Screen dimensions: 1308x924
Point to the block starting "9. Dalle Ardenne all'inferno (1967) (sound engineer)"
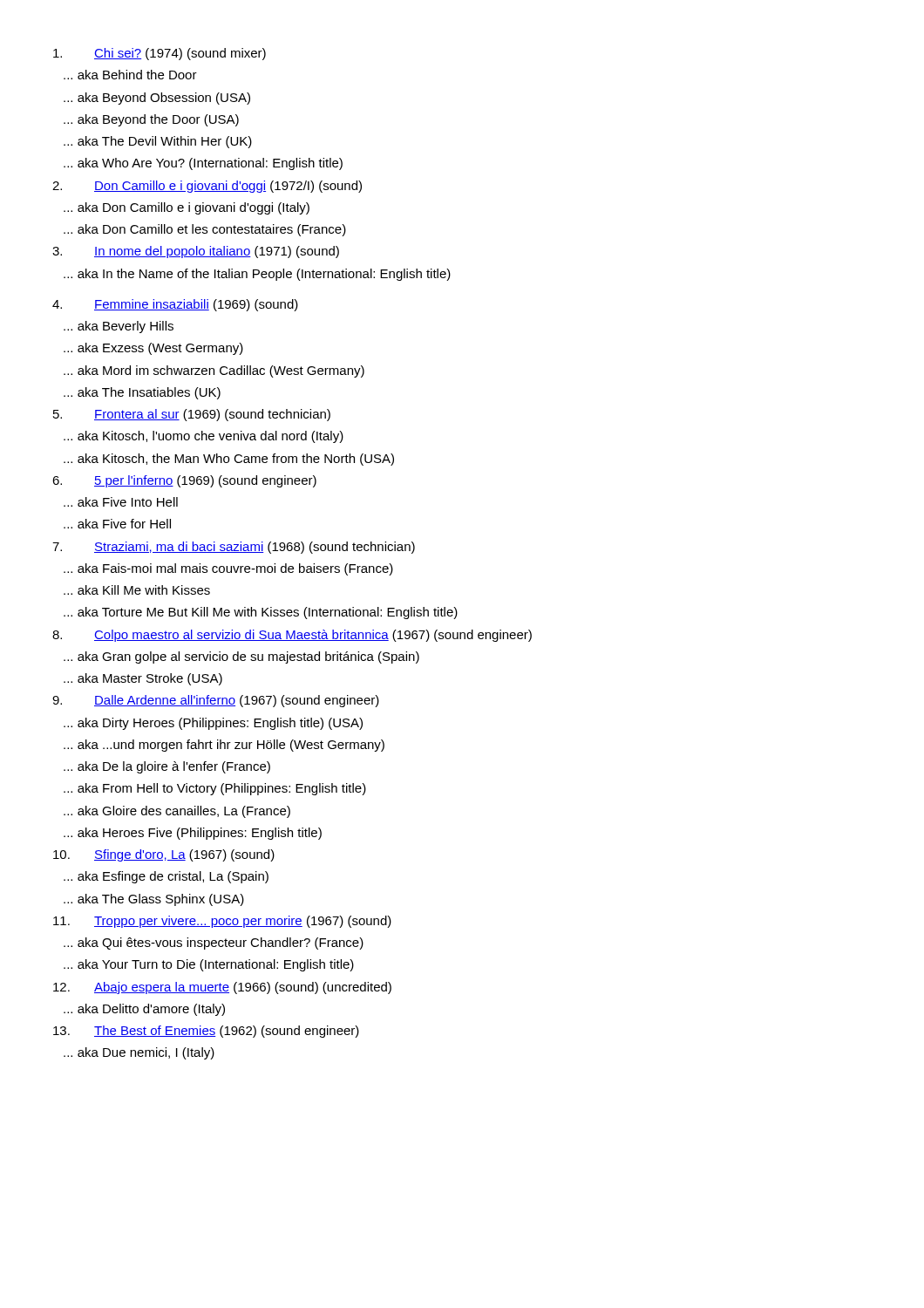tap(216, 700)
